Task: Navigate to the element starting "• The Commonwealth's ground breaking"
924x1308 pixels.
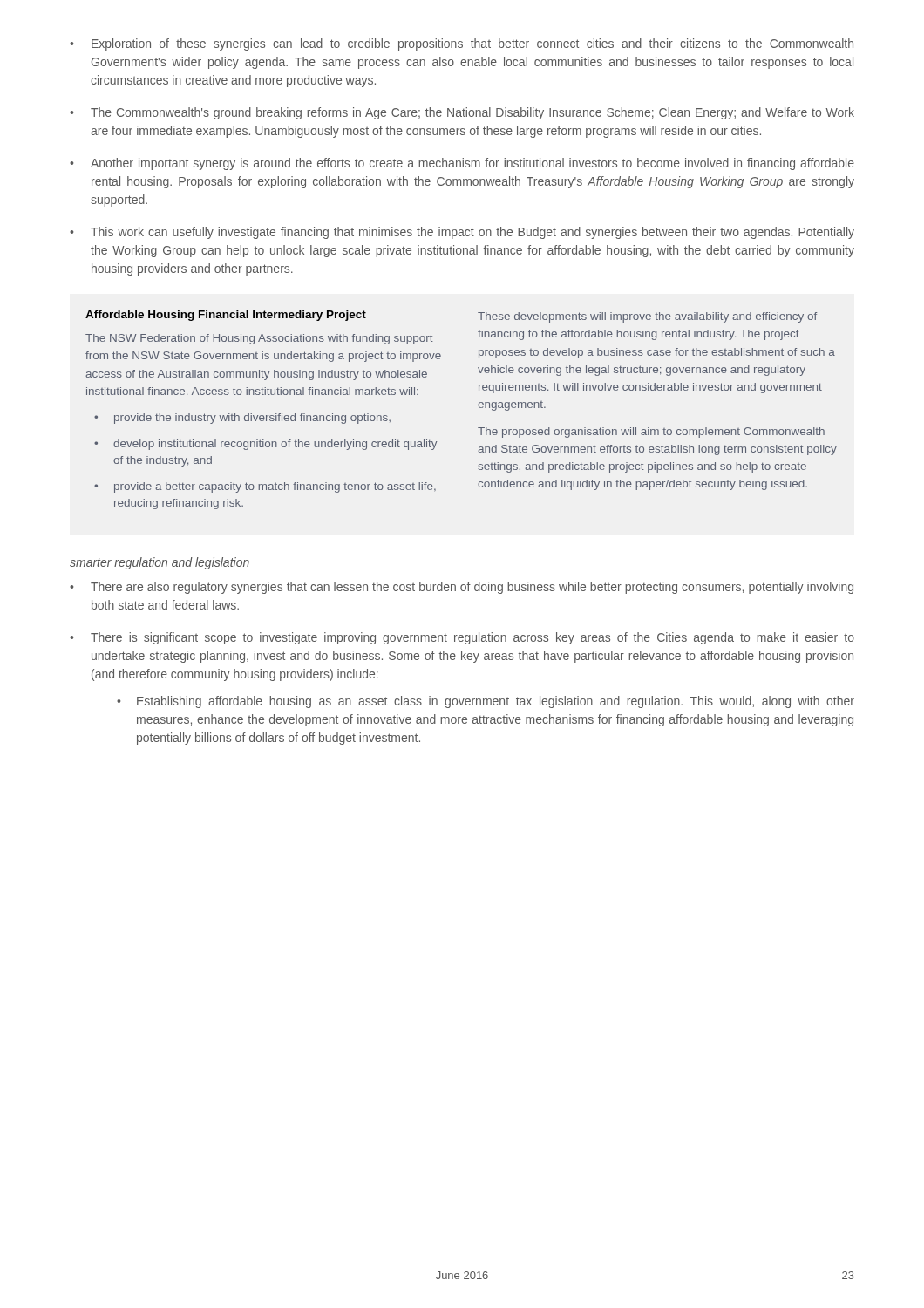Action: coord(462,122)
